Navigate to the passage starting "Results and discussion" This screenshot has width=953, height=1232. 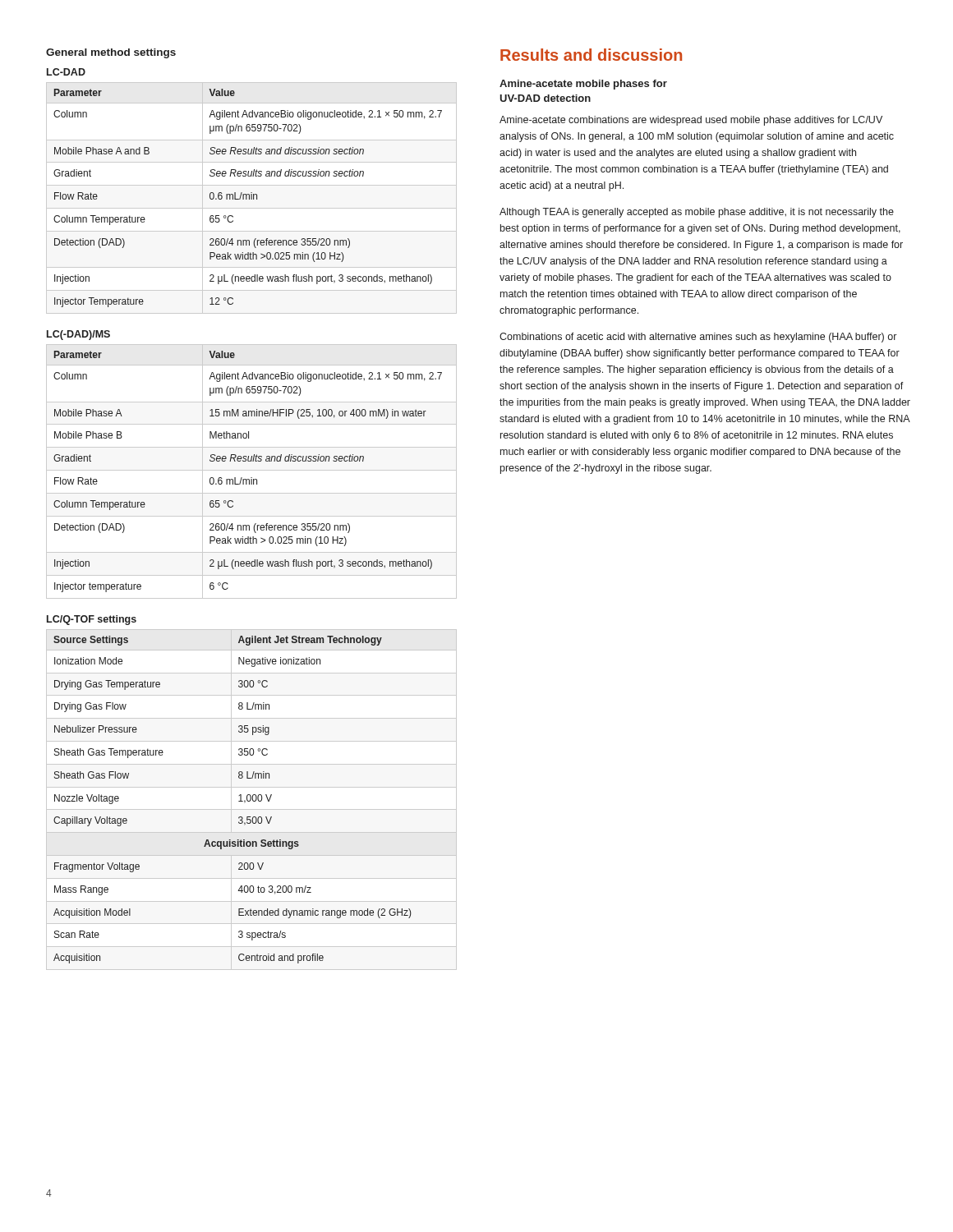591,55
